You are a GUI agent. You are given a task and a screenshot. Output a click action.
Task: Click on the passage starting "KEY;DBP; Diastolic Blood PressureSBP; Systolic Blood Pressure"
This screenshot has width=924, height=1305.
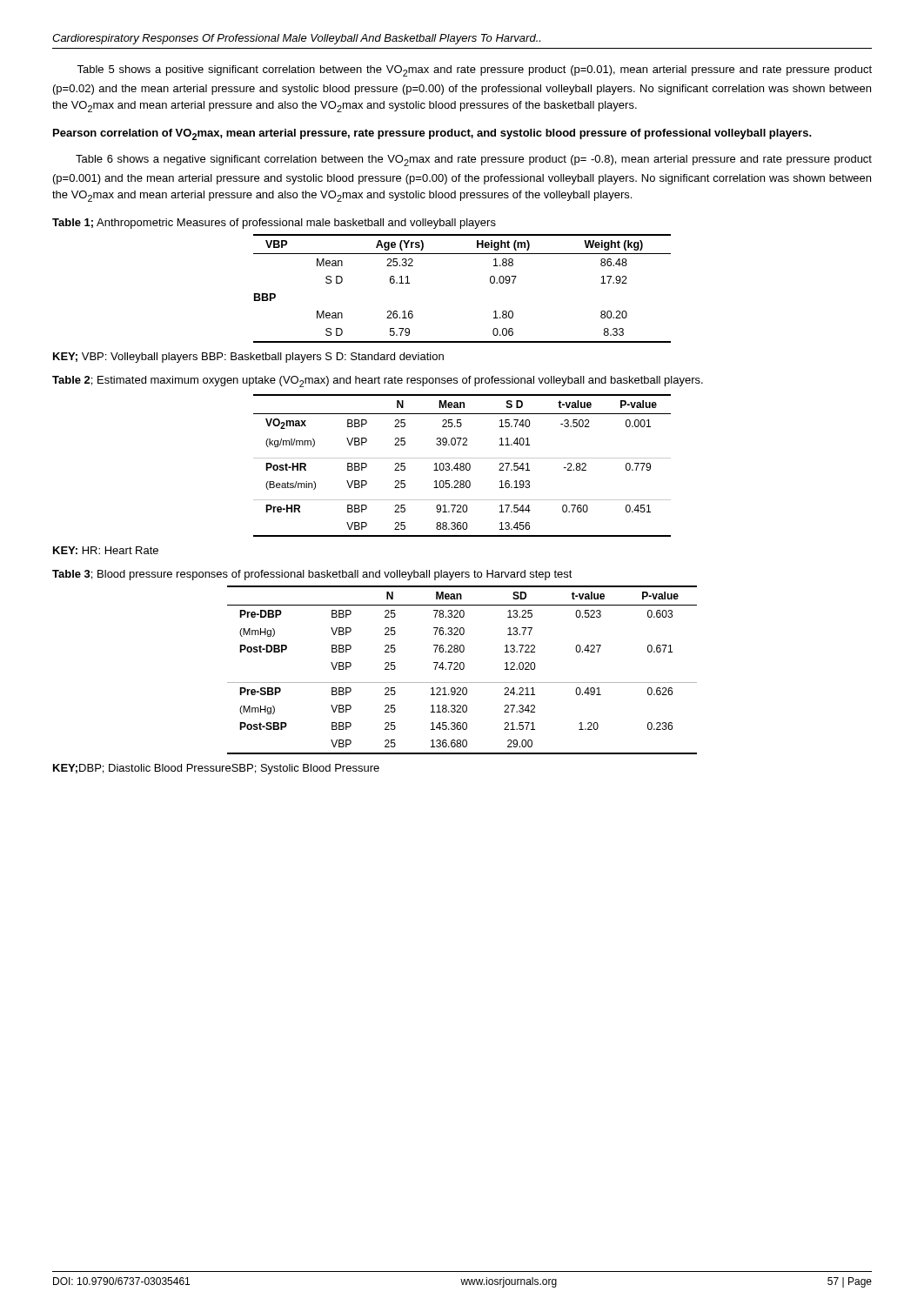coord(216,767)
